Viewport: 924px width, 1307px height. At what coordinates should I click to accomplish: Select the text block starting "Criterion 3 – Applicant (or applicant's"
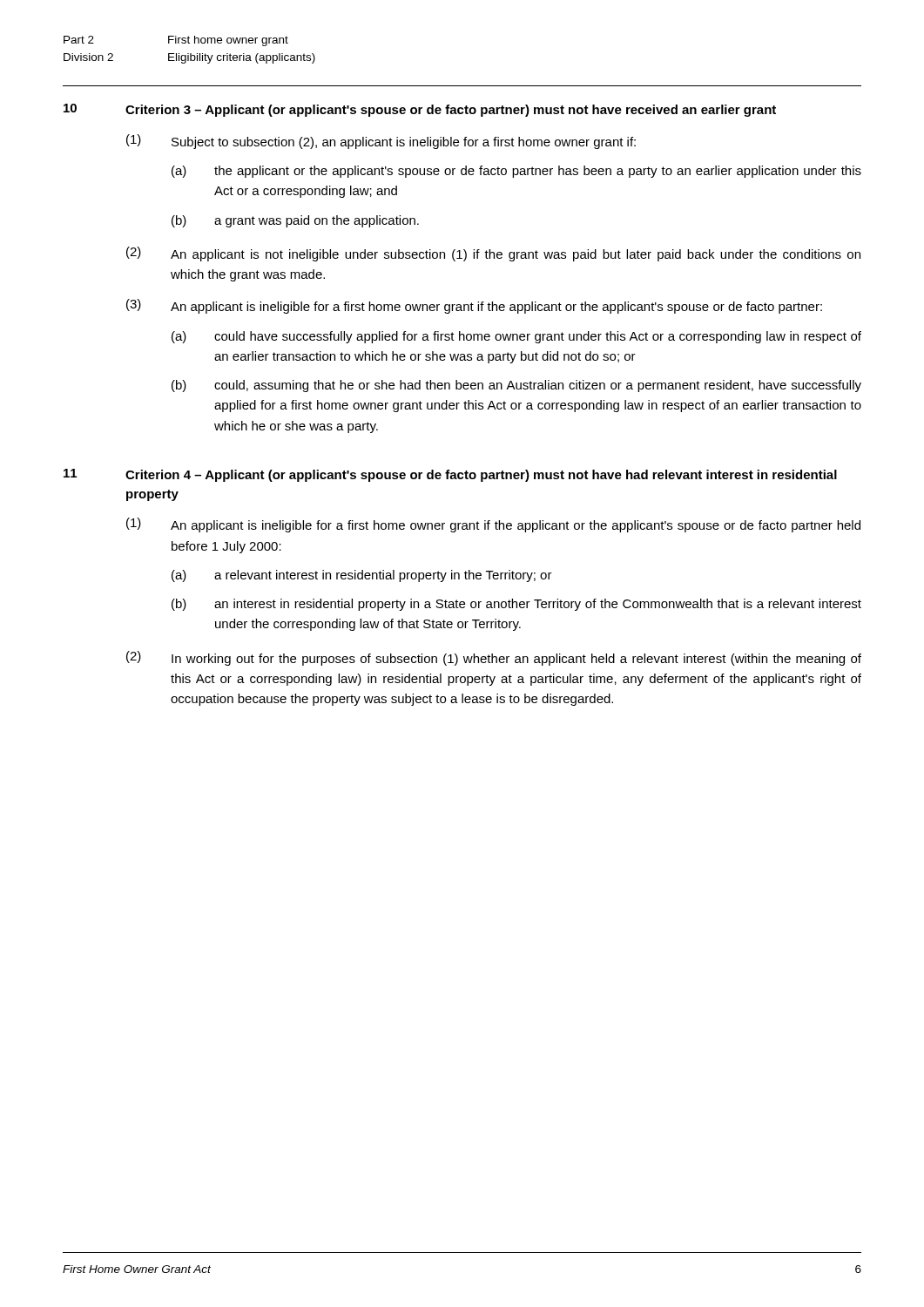click(x=451, y=109)
